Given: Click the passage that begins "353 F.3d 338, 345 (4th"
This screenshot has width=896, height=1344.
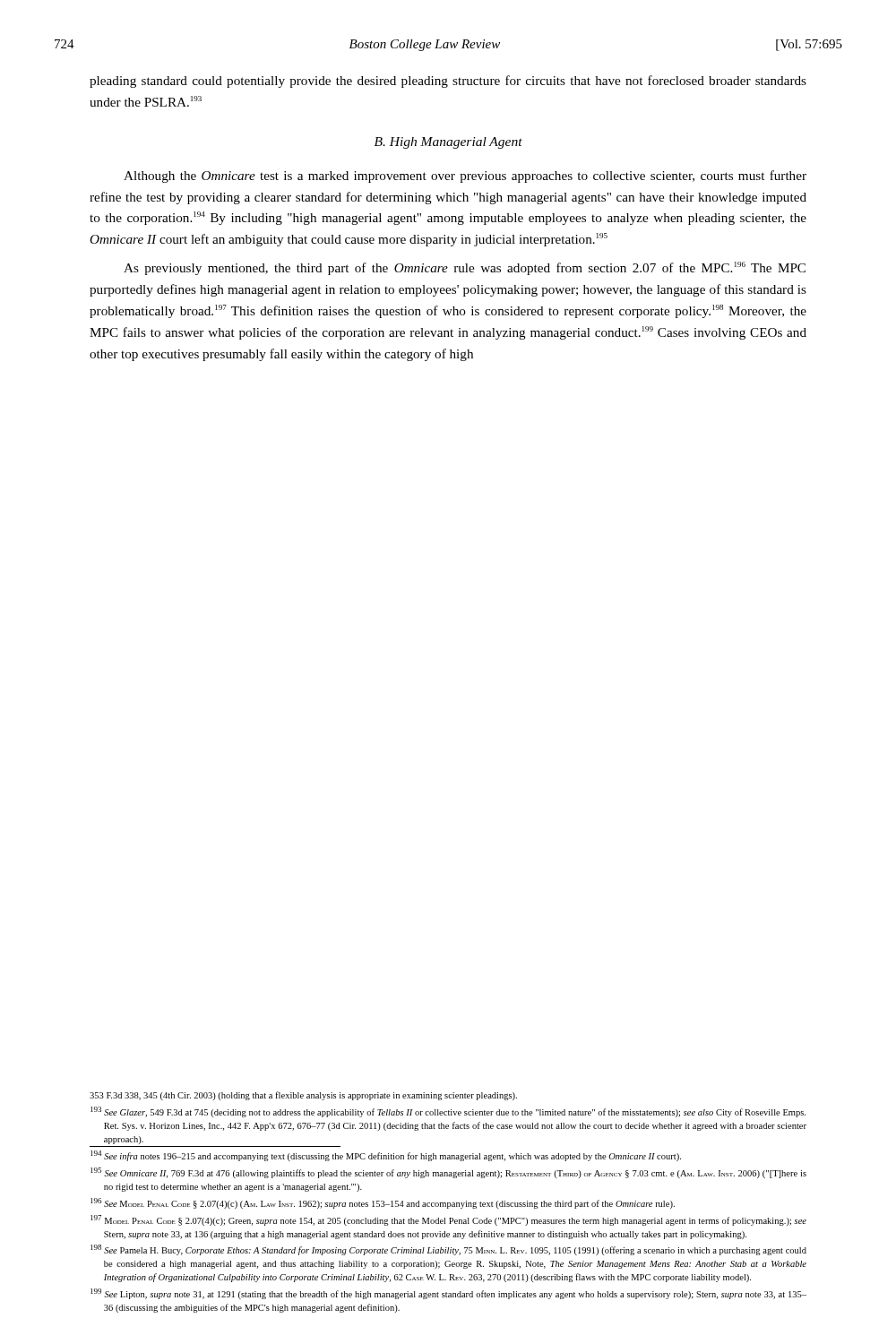Looking at the screenshot, I should coord(304,1096).
